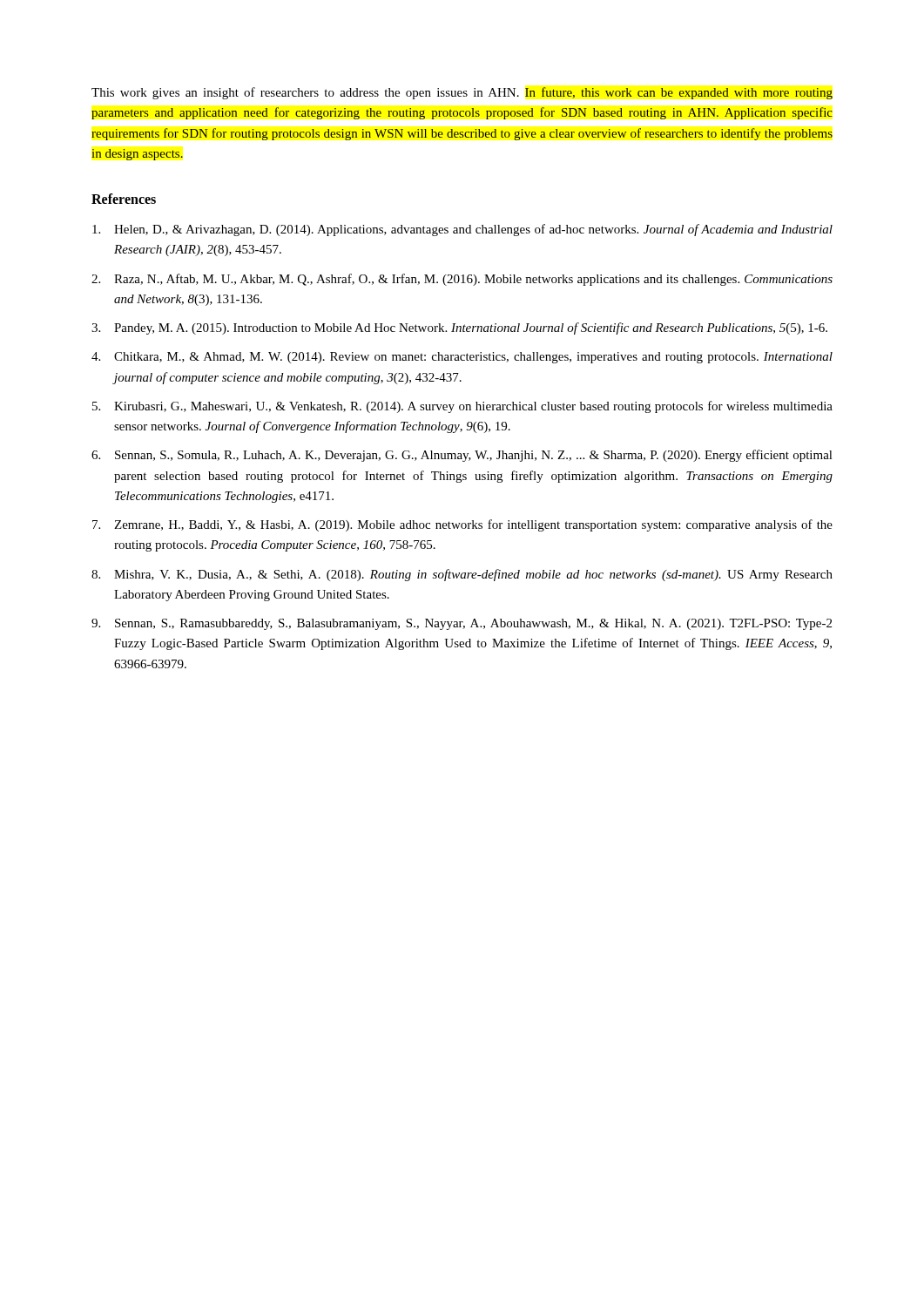Point to the block beginning "This work gives an insight"
Image resolution: width=924 pixels, height=1307 pixels.
tap(462, 123)
